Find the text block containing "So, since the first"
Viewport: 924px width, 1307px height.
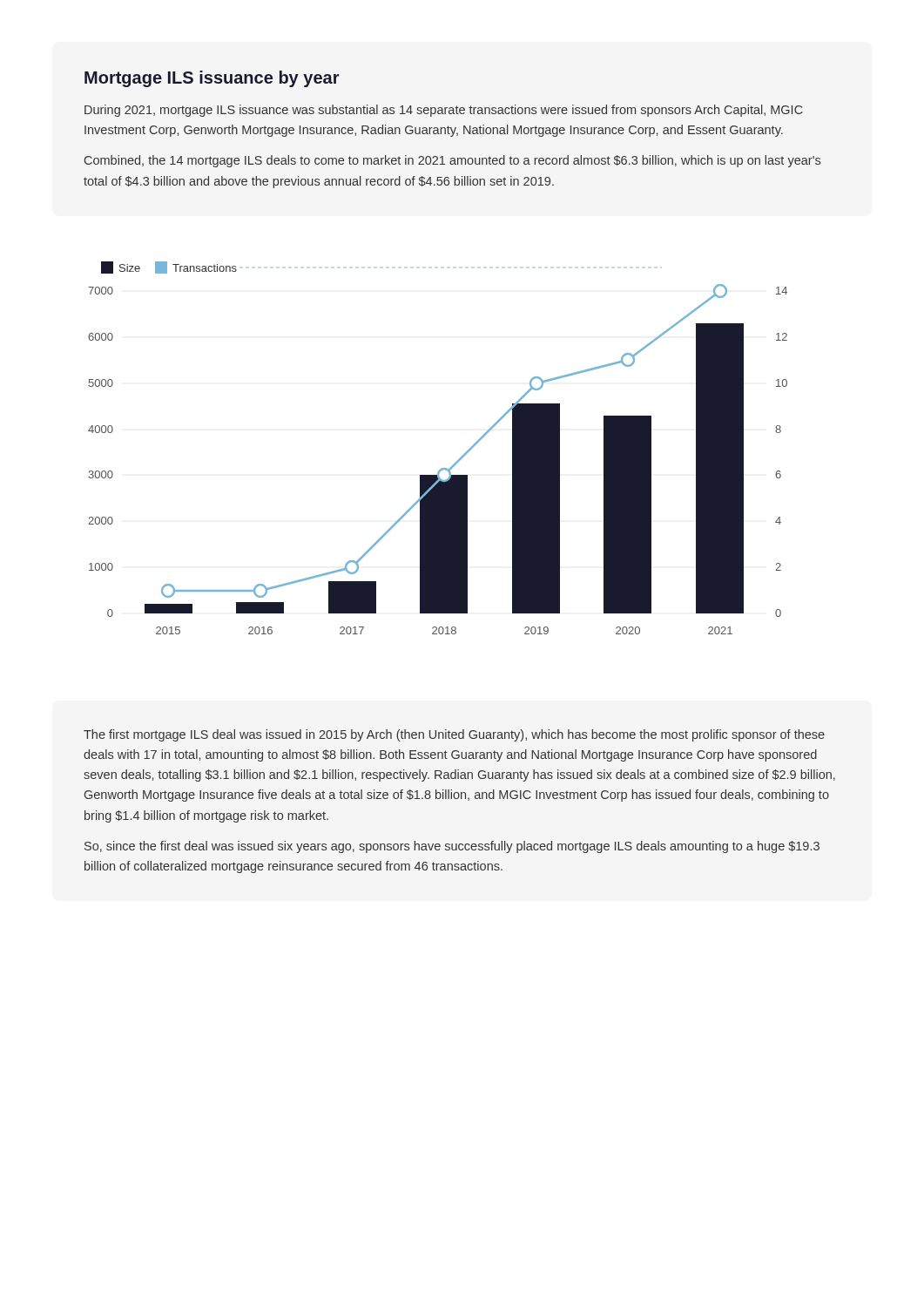pos(452,856)
